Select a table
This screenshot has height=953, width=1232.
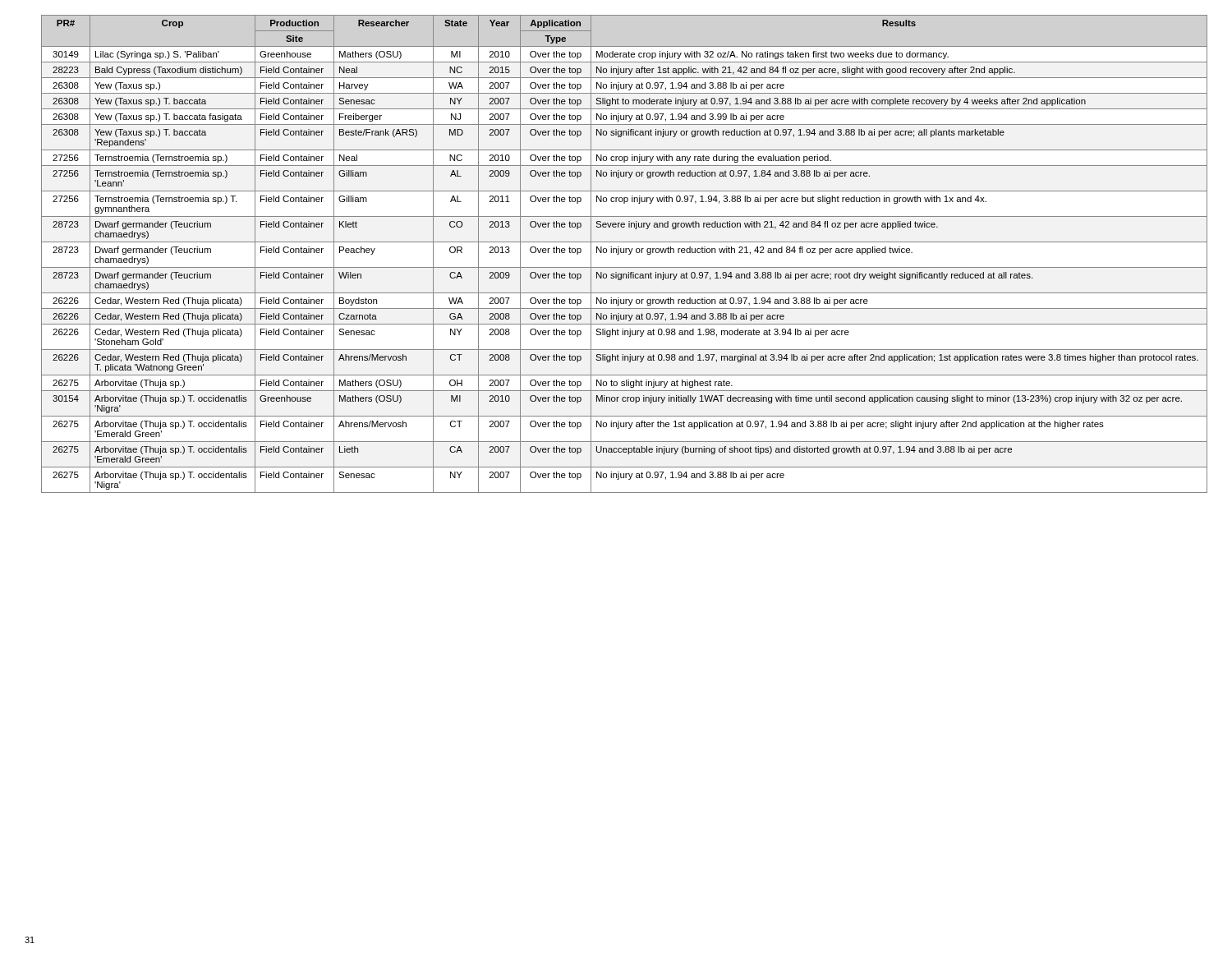tap(624, 254)
